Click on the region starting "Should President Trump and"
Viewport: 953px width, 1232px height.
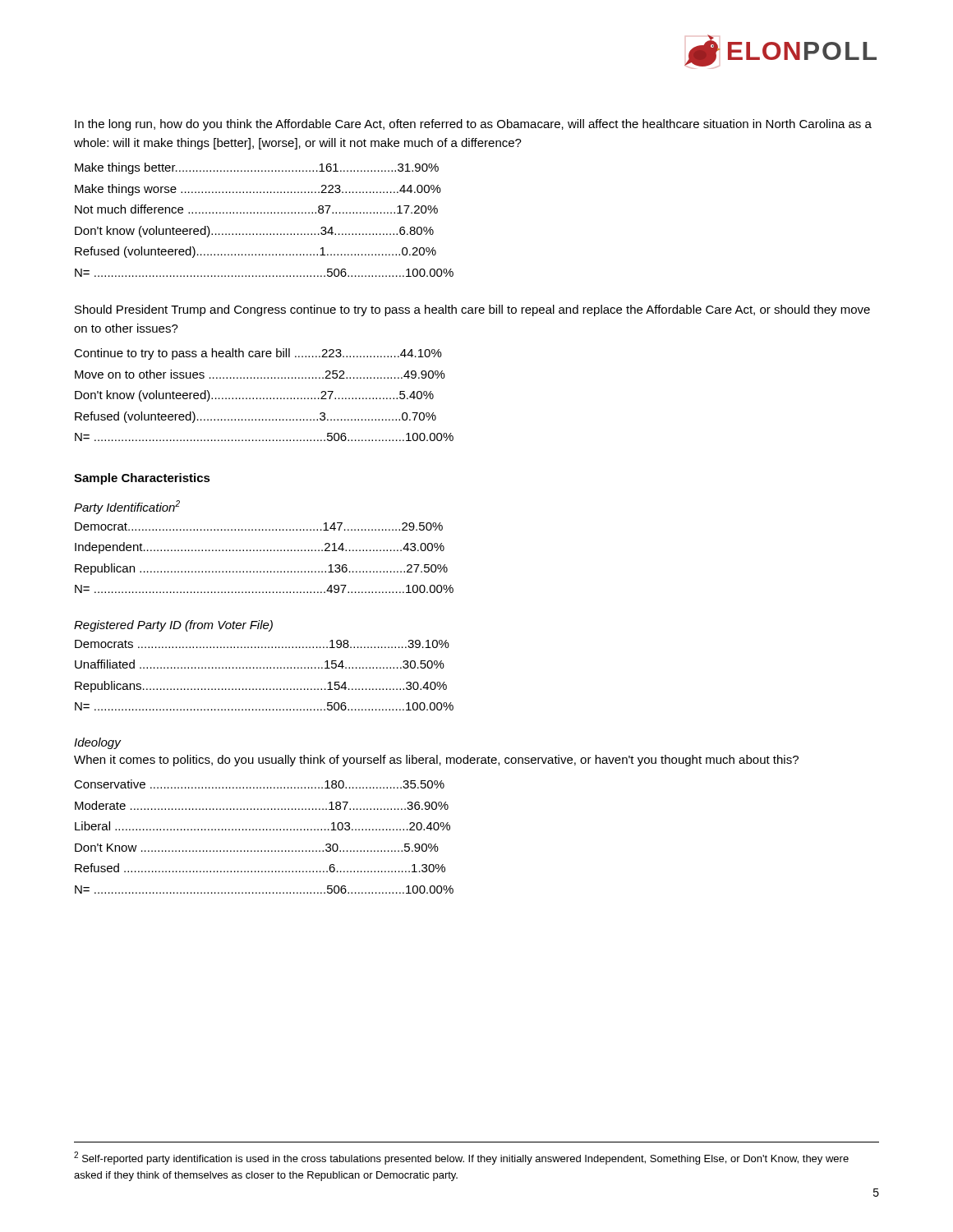(472, 318)
